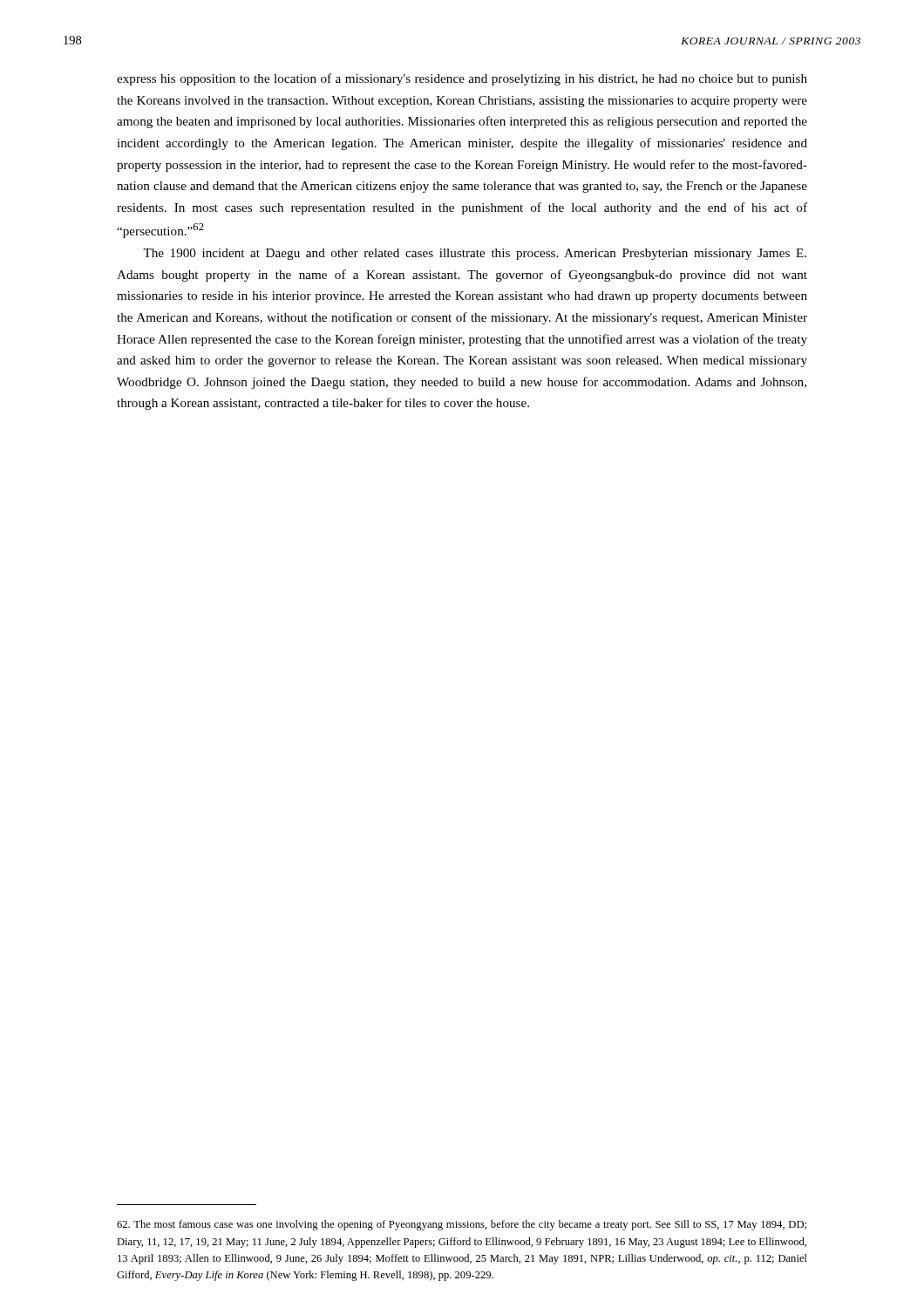
Task: Find the region starting "express his opposition to the location"
Action: click(462, 241)
